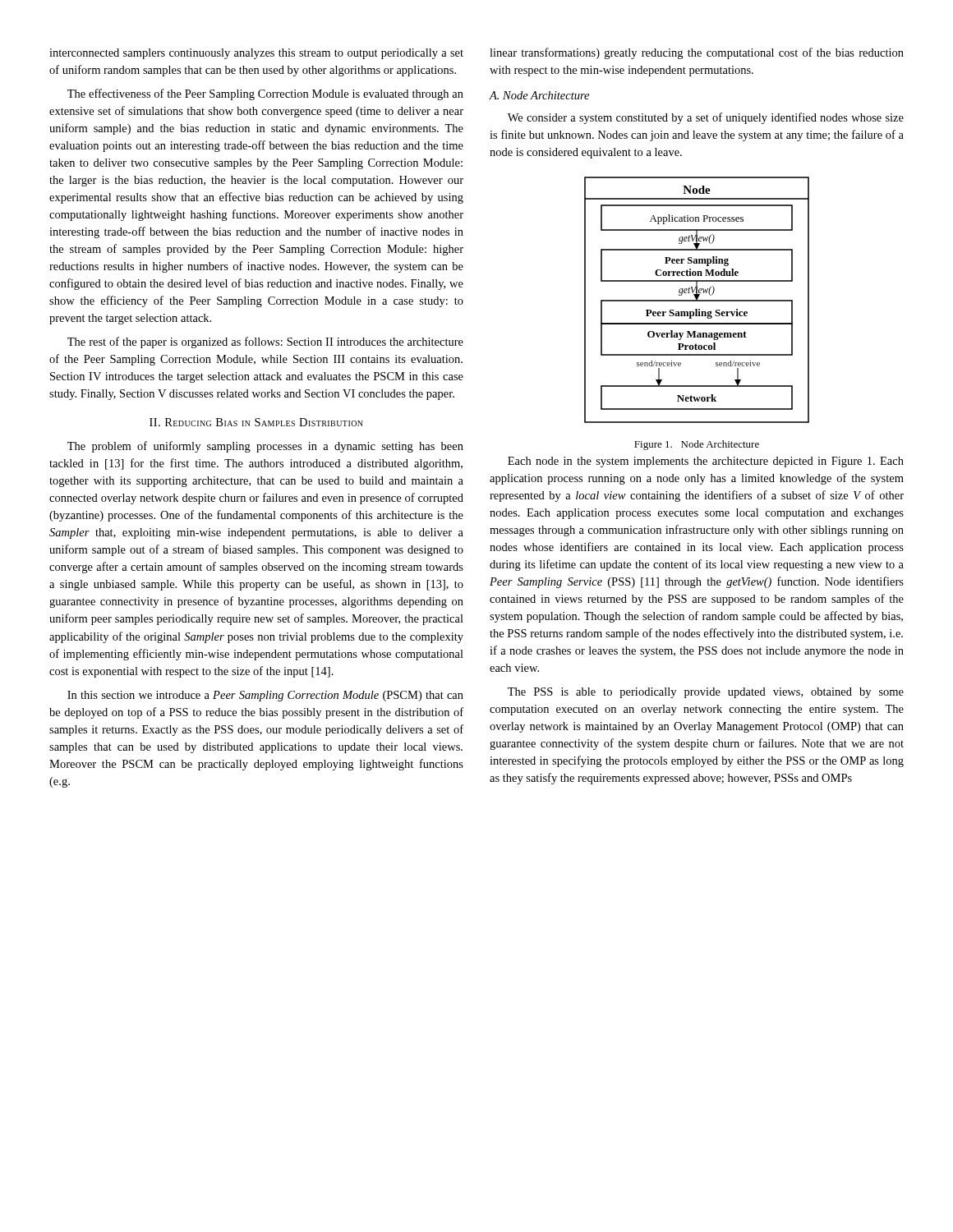Select the caption with the text "Figure 1. Node Architecture"
Image resolution: width=953 pixels, height=1232 pixels.
[697, 445]
